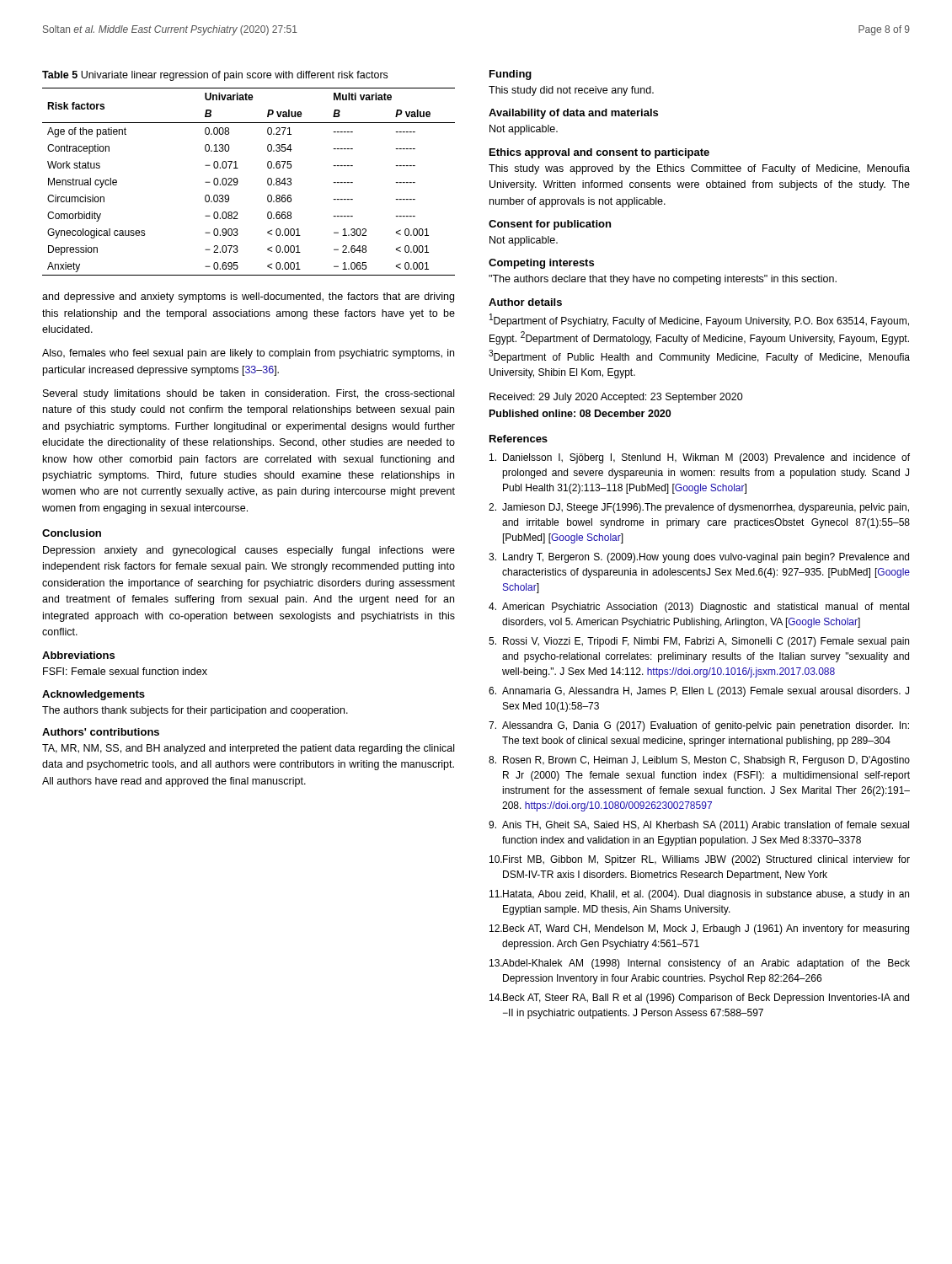
Task: Find the text block that says ""The authors declare that they have no"
Action: [x=663, y=279]
